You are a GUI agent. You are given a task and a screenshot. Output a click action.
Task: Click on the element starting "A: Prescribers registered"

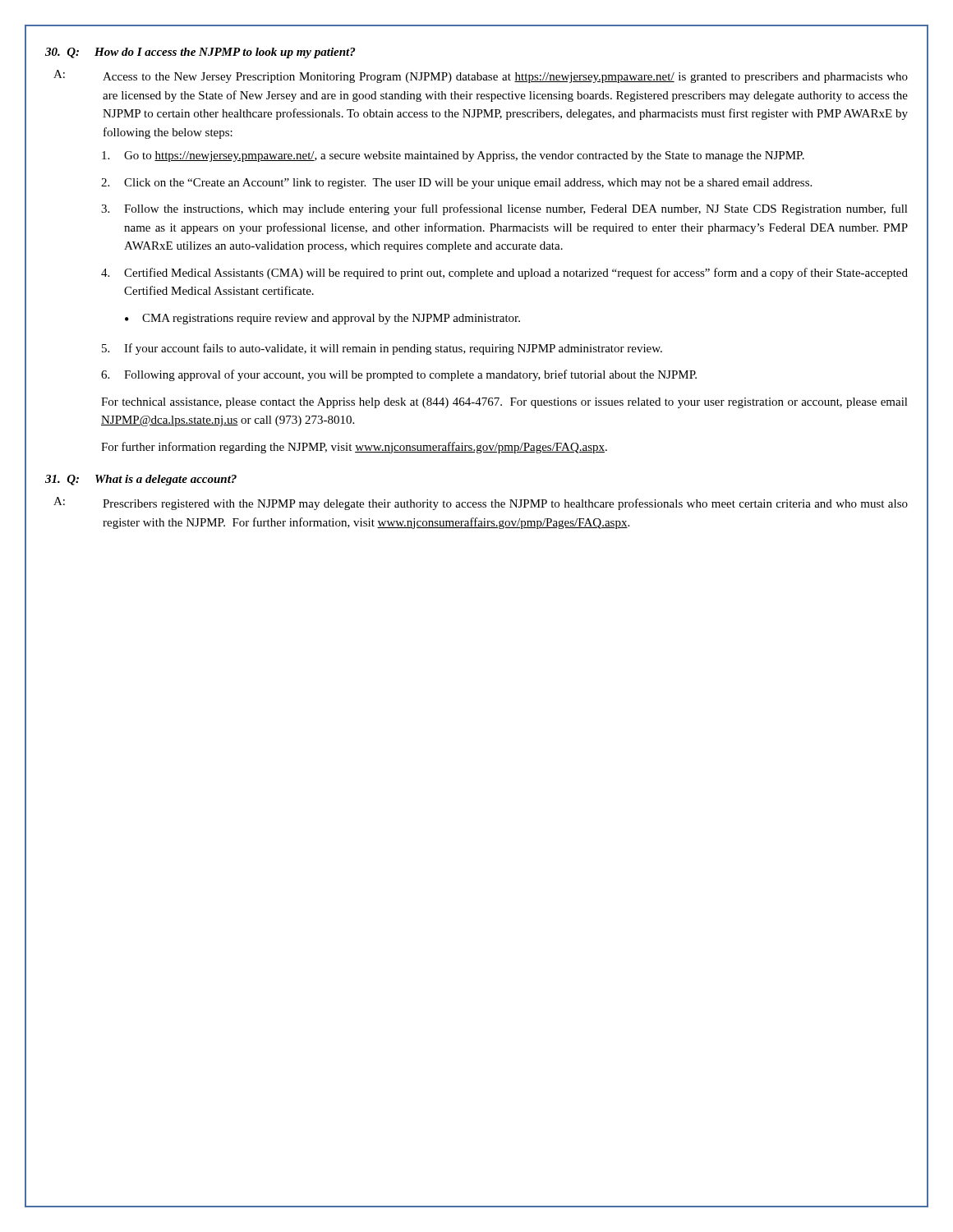coord(476,513)
